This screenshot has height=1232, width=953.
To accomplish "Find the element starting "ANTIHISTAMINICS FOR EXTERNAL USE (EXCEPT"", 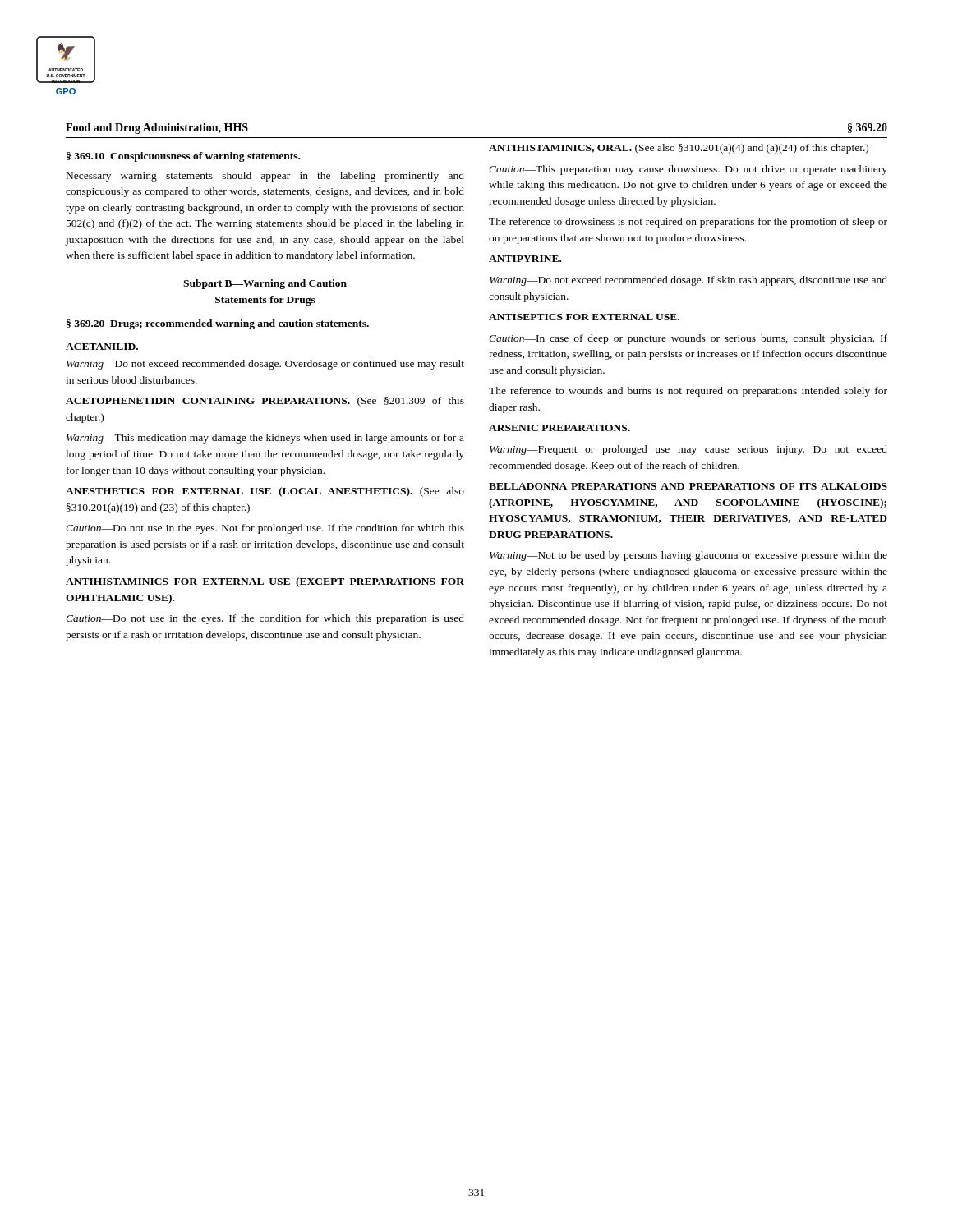I will coord(265,589).
